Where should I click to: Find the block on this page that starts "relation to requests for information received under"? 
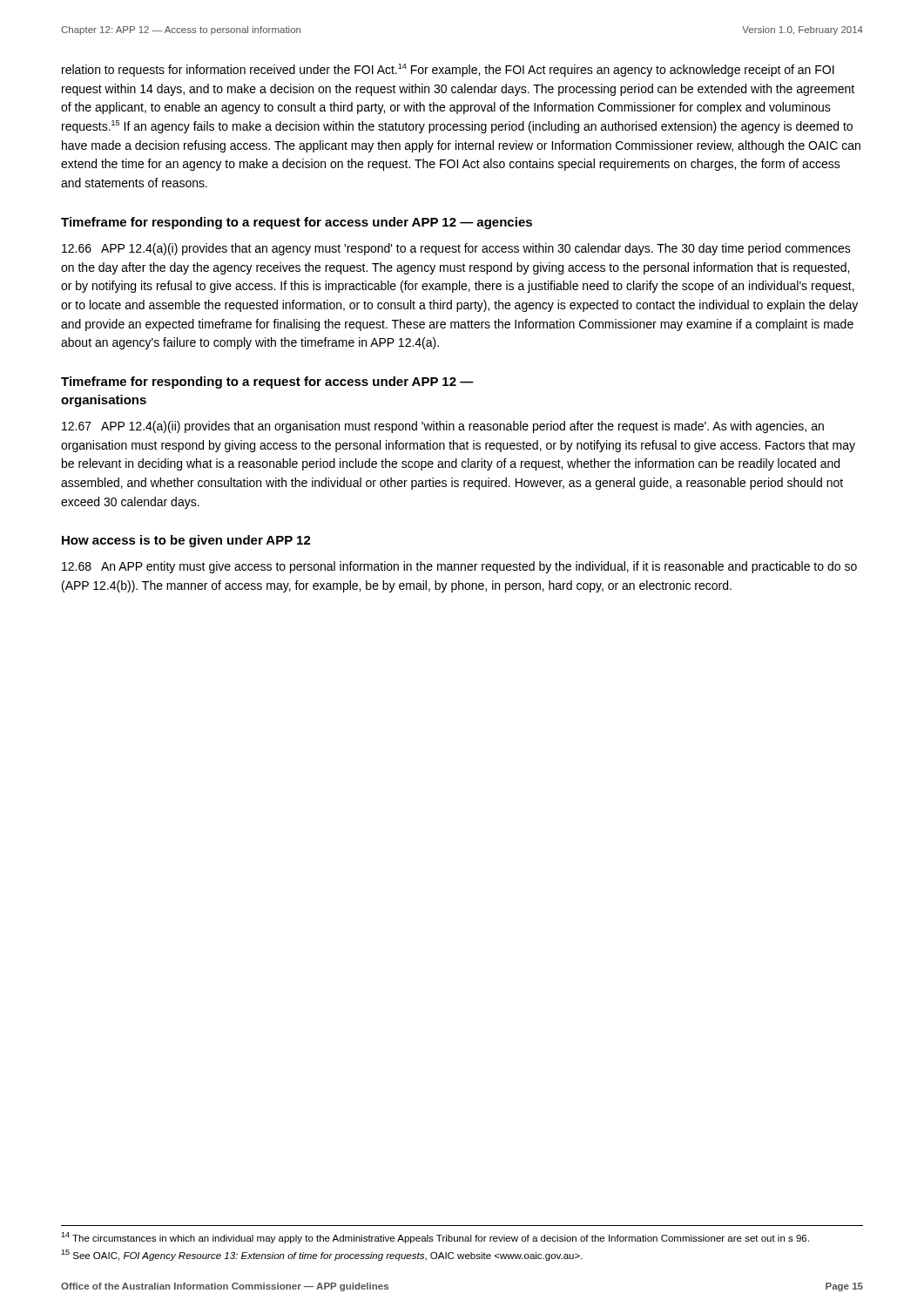pyautogui.click(x=461, y=126)
